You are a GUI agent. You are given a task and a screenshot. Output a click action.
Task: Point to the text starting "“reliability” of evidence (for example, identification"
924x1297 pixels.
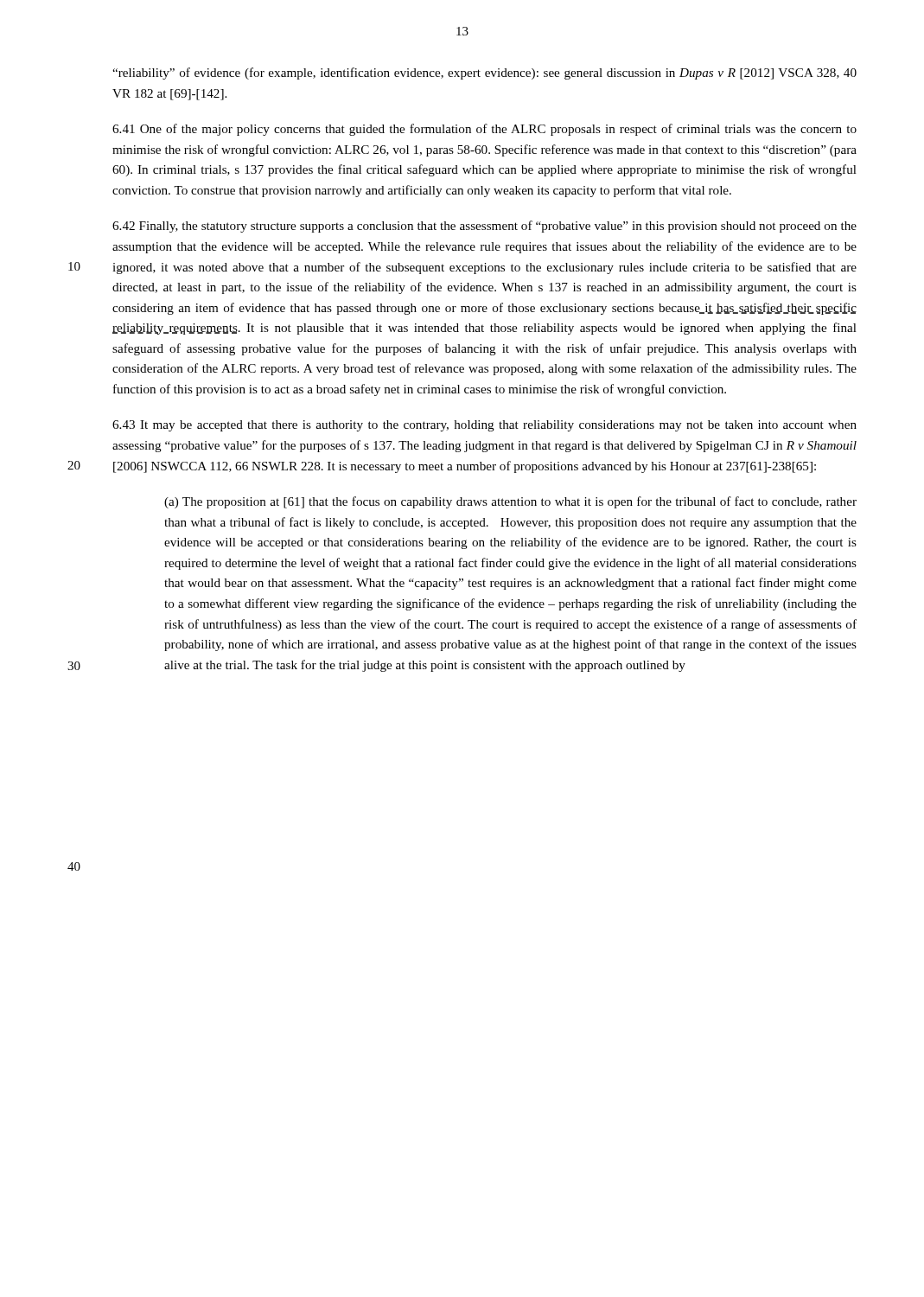click(x=484, y=82)
